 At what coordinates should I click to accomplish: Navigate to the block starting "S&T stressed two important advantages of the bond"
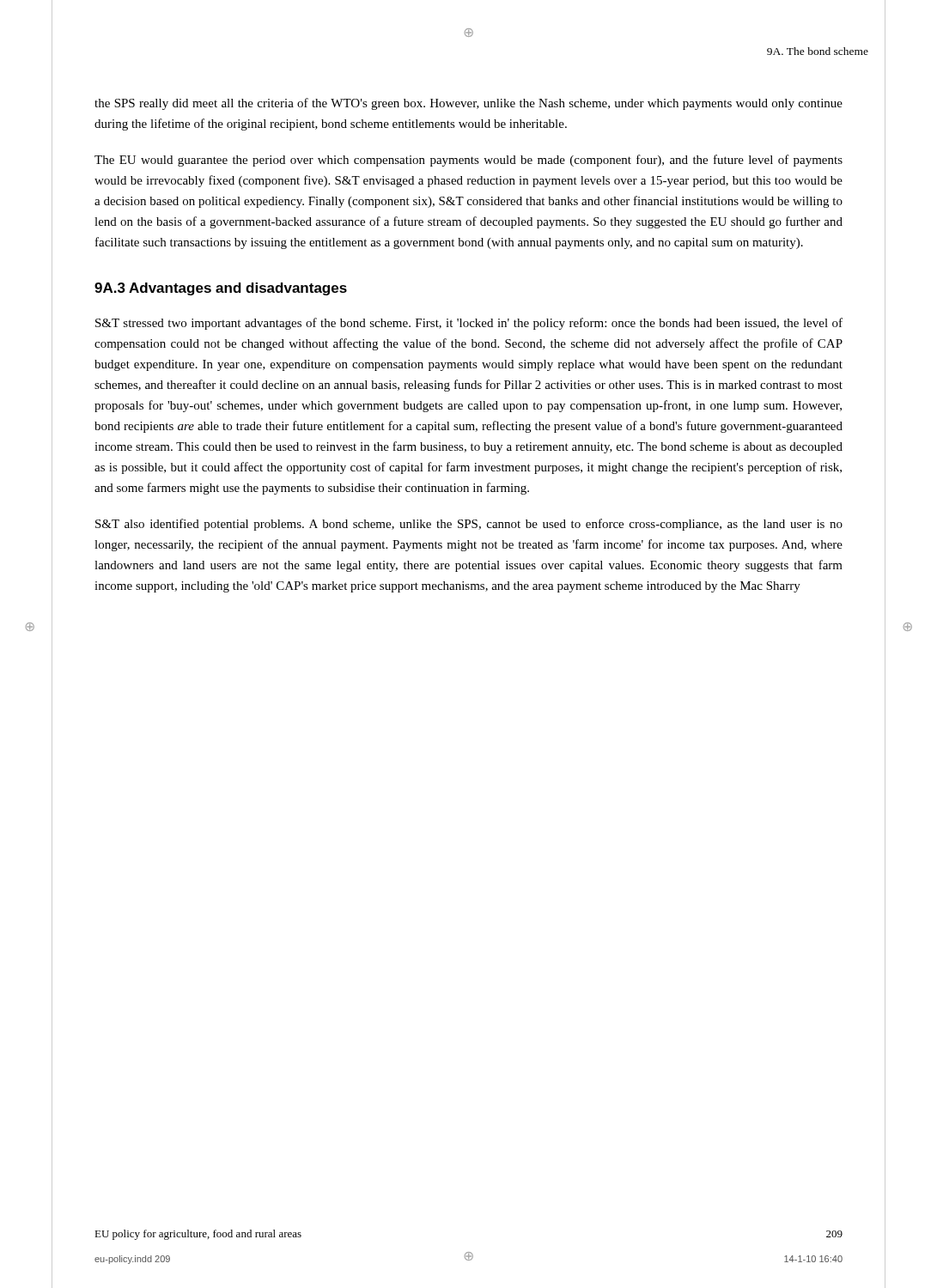point(468,405)
